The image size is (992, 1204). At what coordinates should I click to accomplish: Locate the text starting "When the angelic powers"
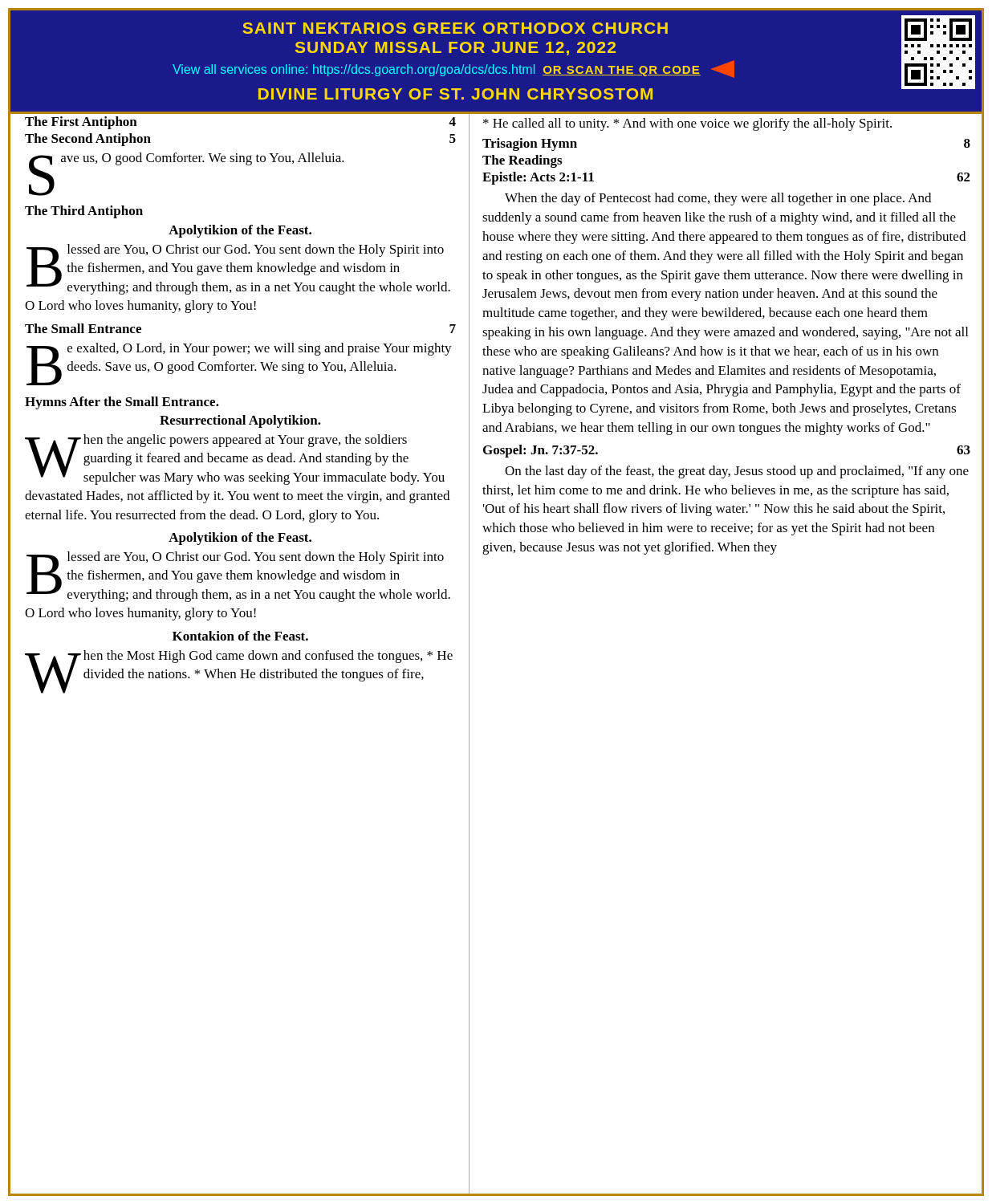pyautogui.click(x=237, y=476)
